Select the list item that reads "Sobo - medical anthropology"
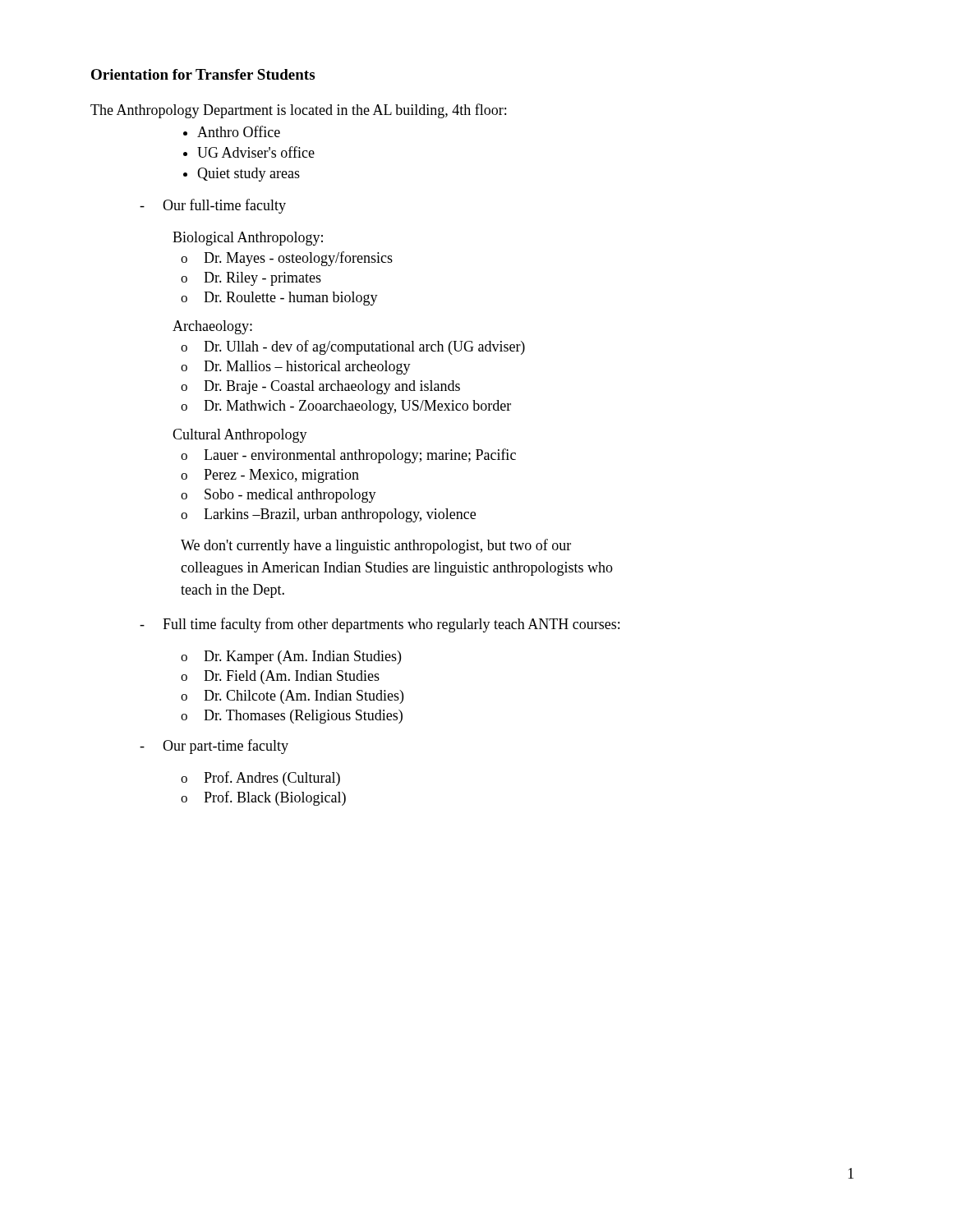Image resolution: width=953 pixels, height=1232 pixels. tap(290, 494)
